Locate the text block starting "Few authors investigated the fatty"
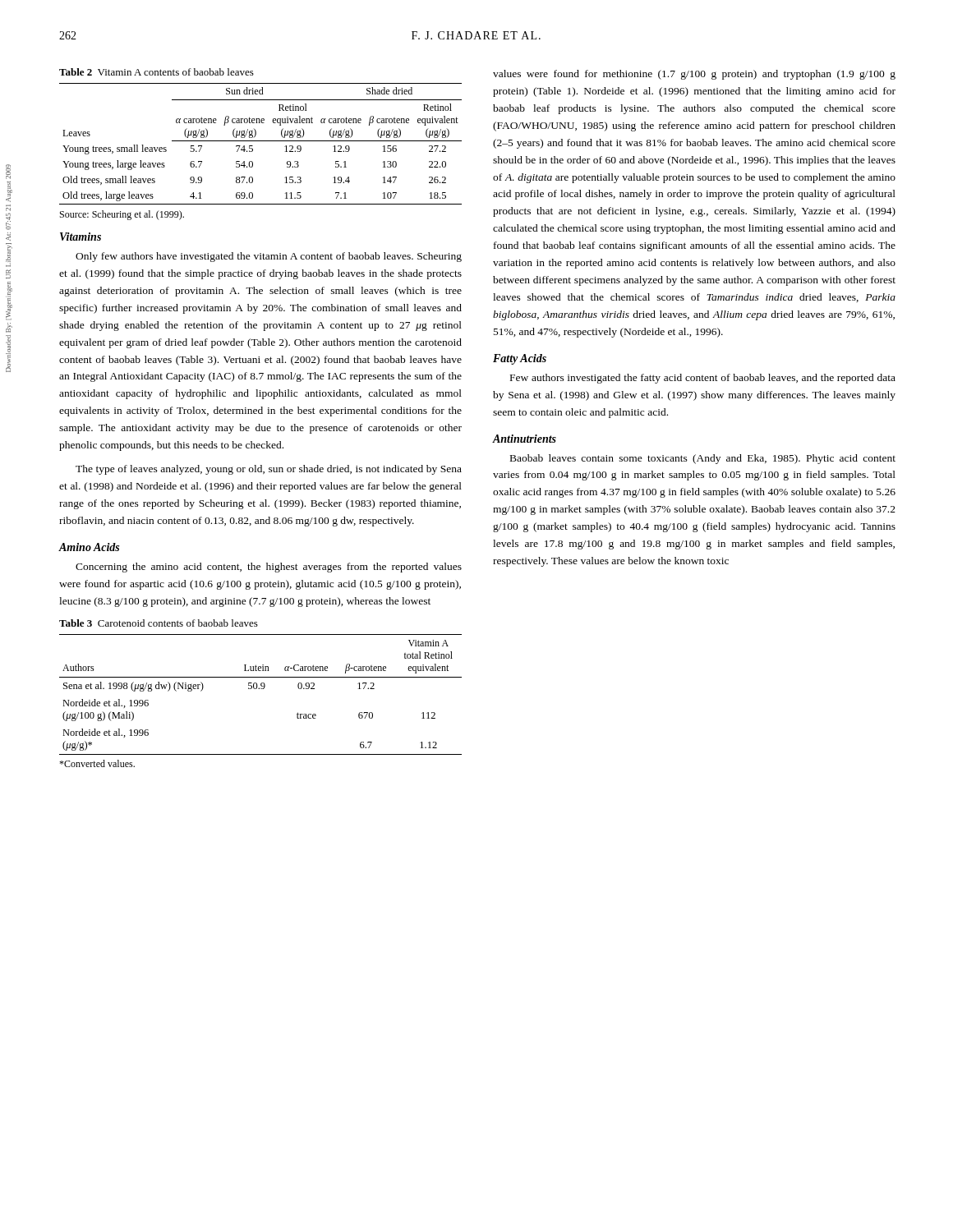953x1232 pixels. 694,394
